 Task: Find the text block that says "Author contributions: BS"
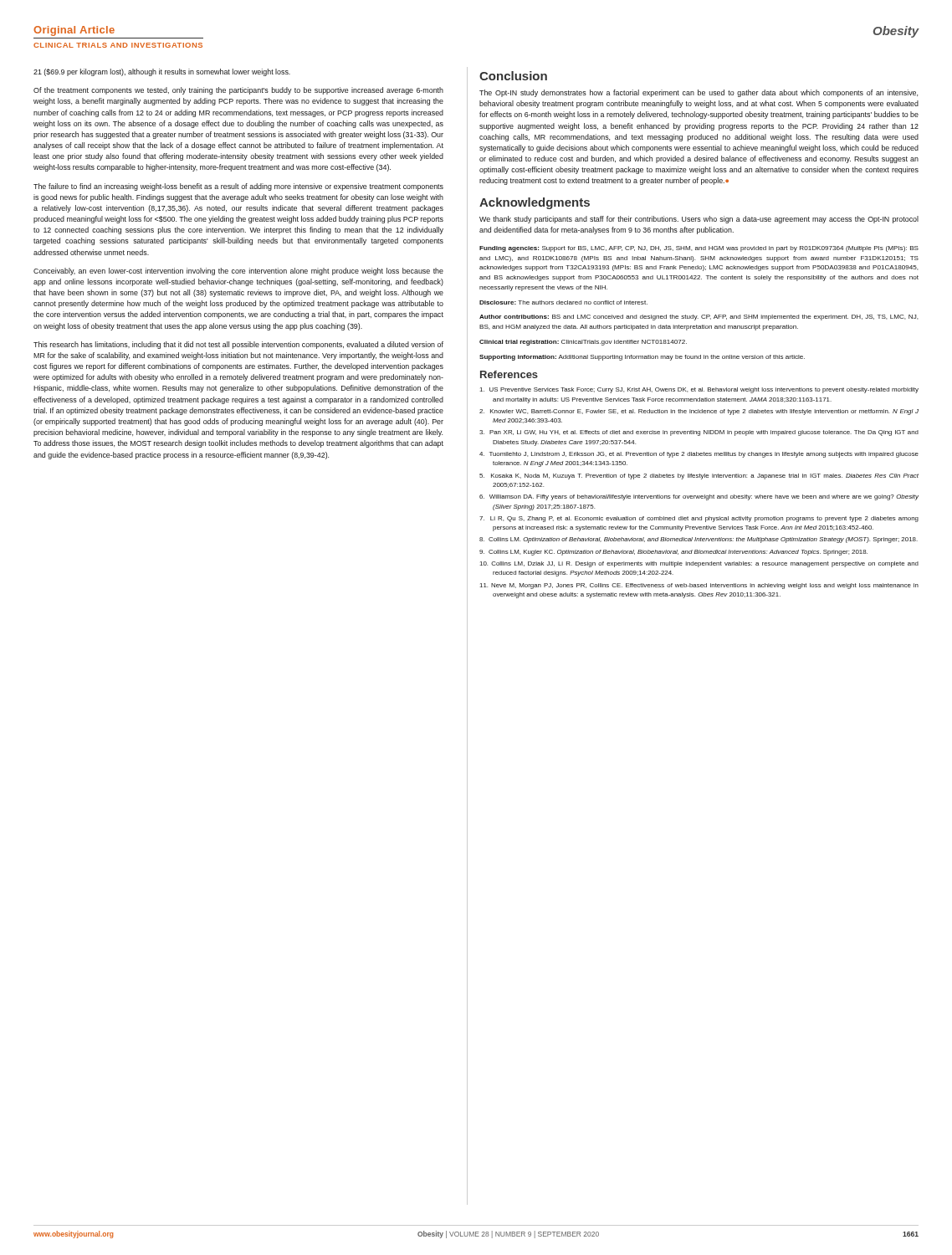click(699, 322)
